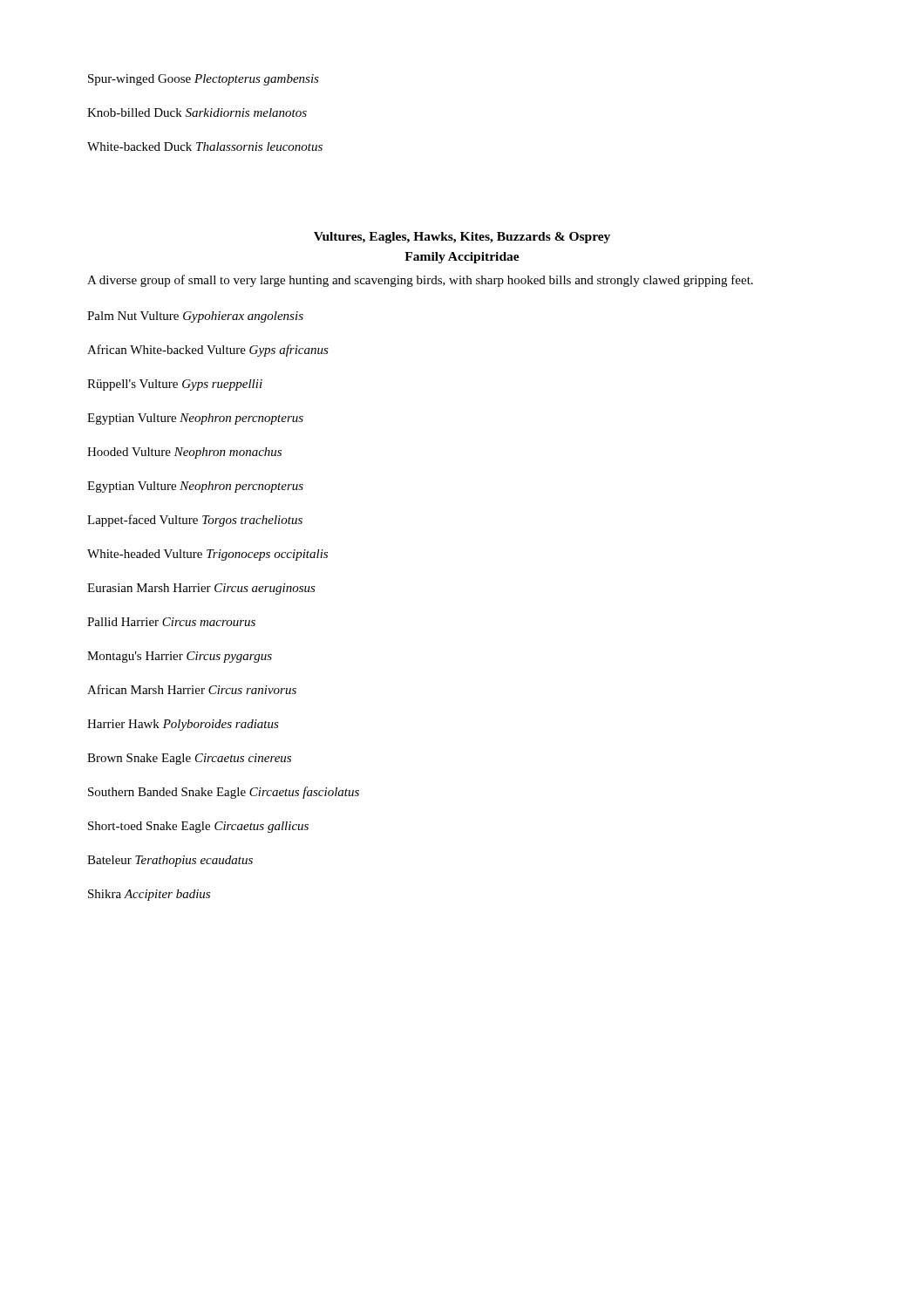Image resolution: width=924 pixels, height=1308 pixels.
Task: Navigate to the region starting "Harrier Hawk Polyboroides radiatus"
Action: pos(183,724)
